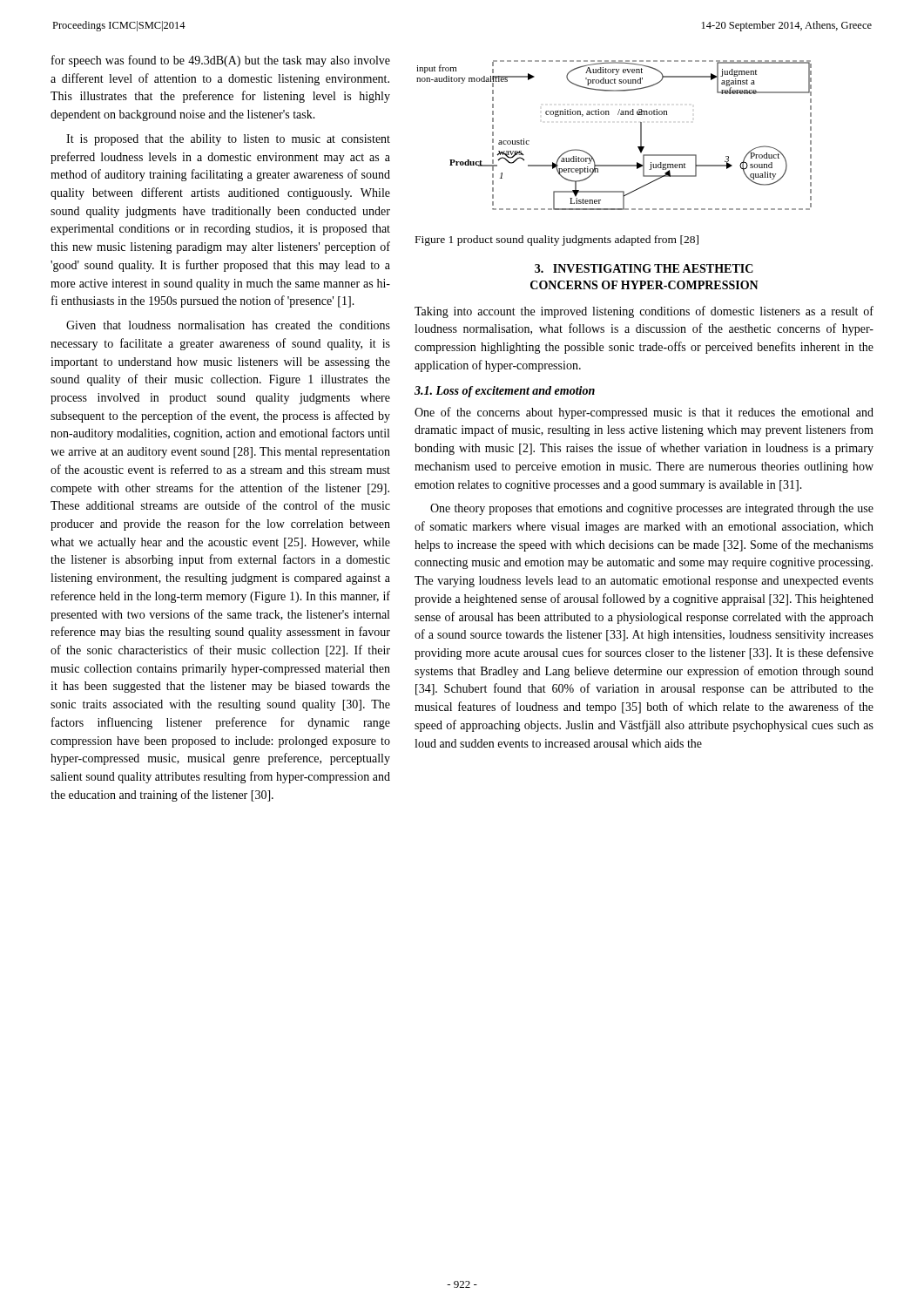Screen dimensions: 1307x924
Task: Find the region starting "3. INVESTIGATING THE AESTHETICCONCERNS OF HYPER-COMPRESSION"
Action: click(644, 277)
